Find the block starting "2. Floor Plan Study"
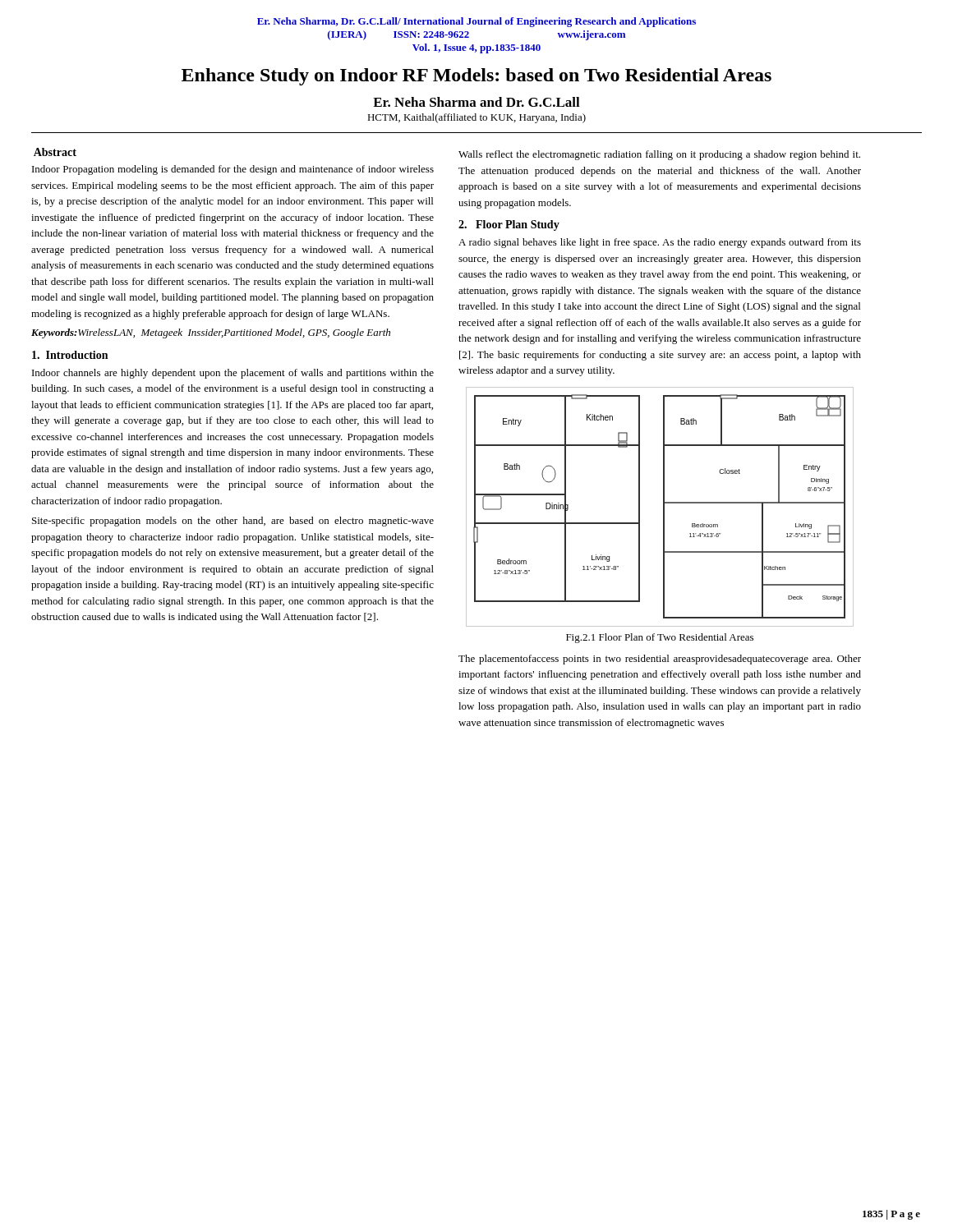The width and height of the screenshot is (953, 1232). (509, 225)
